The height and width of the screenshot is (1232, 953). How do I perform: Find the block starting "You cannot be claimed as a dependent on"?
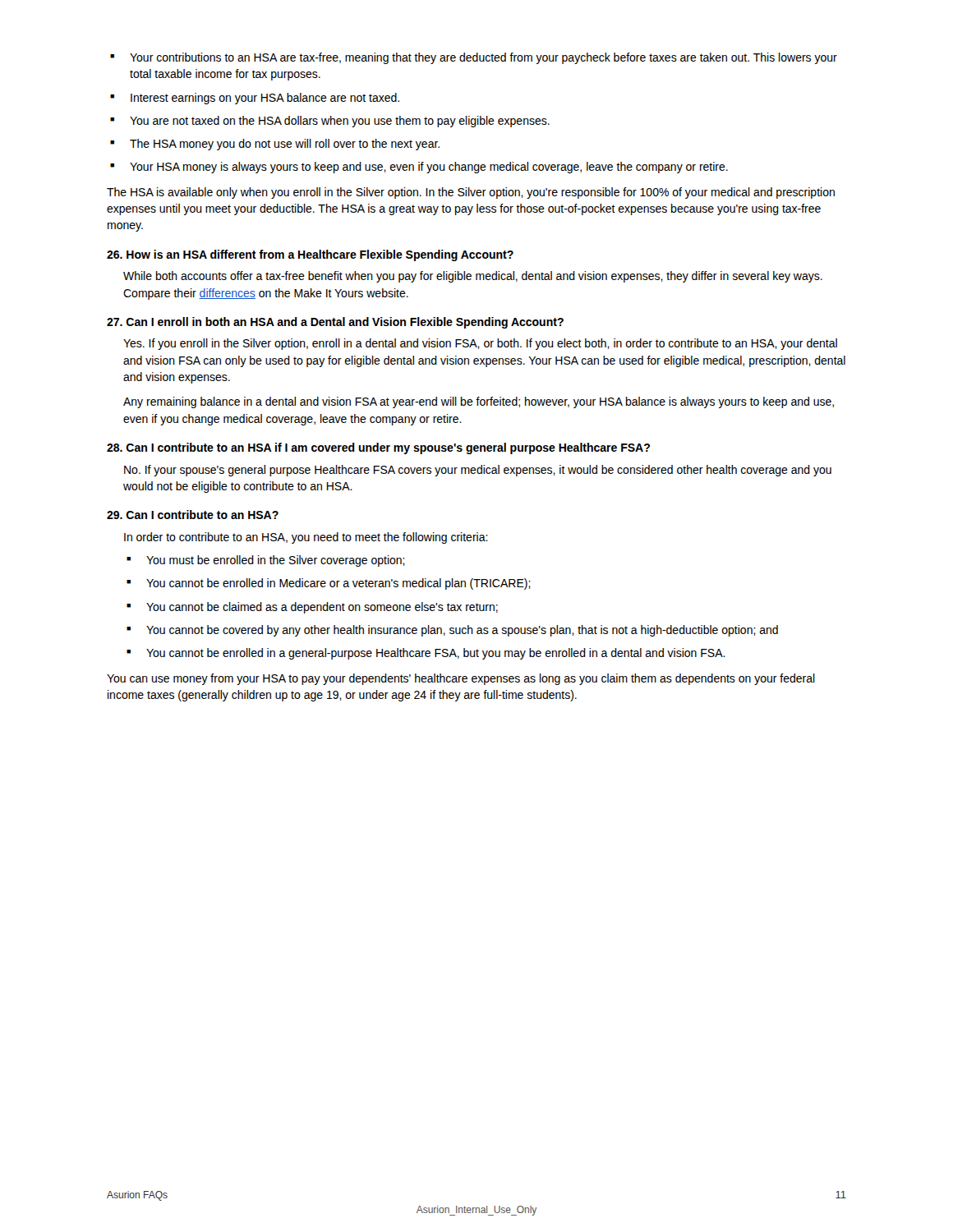click(485, 607)
